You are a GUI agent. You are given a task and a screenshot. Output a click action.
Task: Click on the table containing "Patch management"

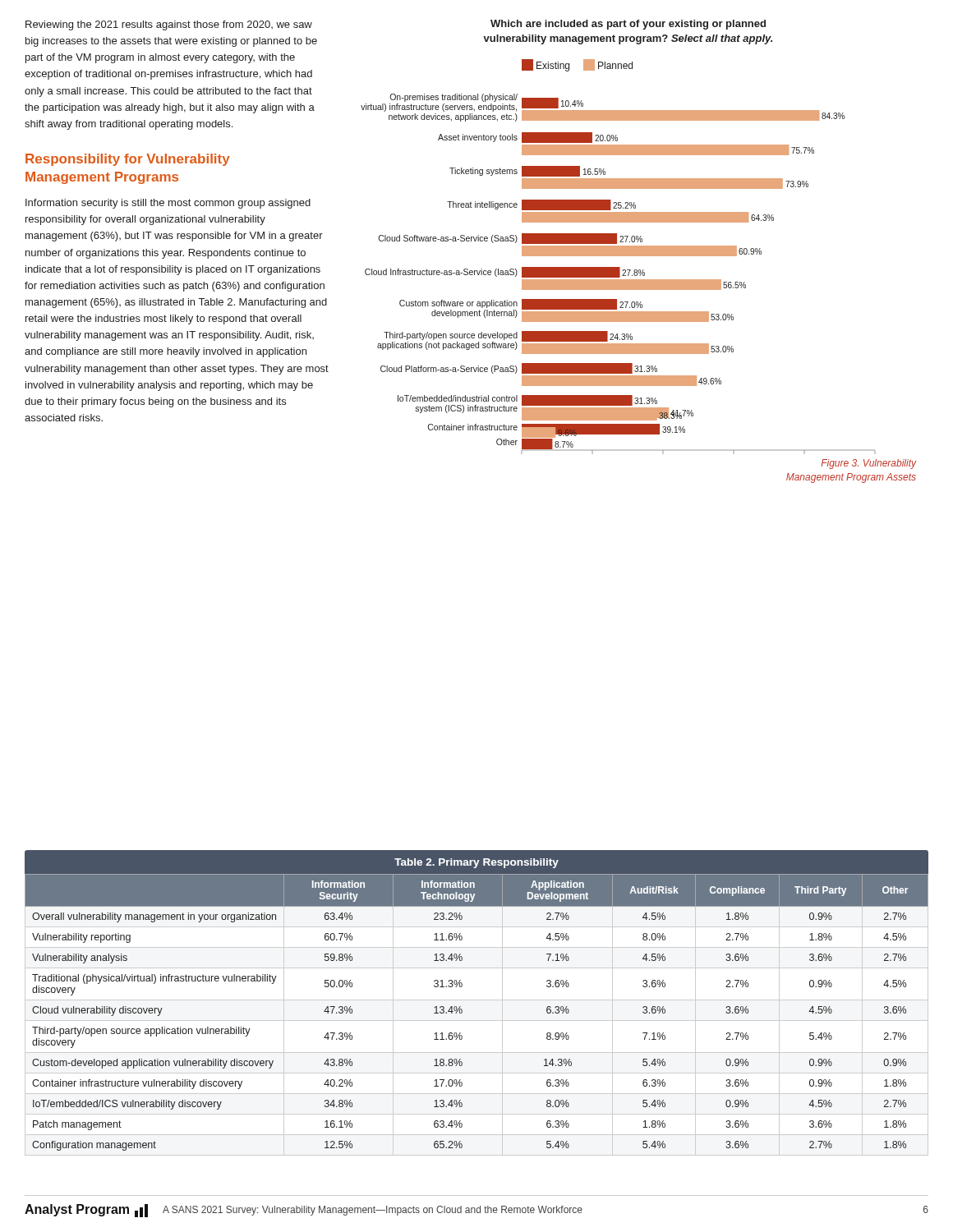(476, 1003)
